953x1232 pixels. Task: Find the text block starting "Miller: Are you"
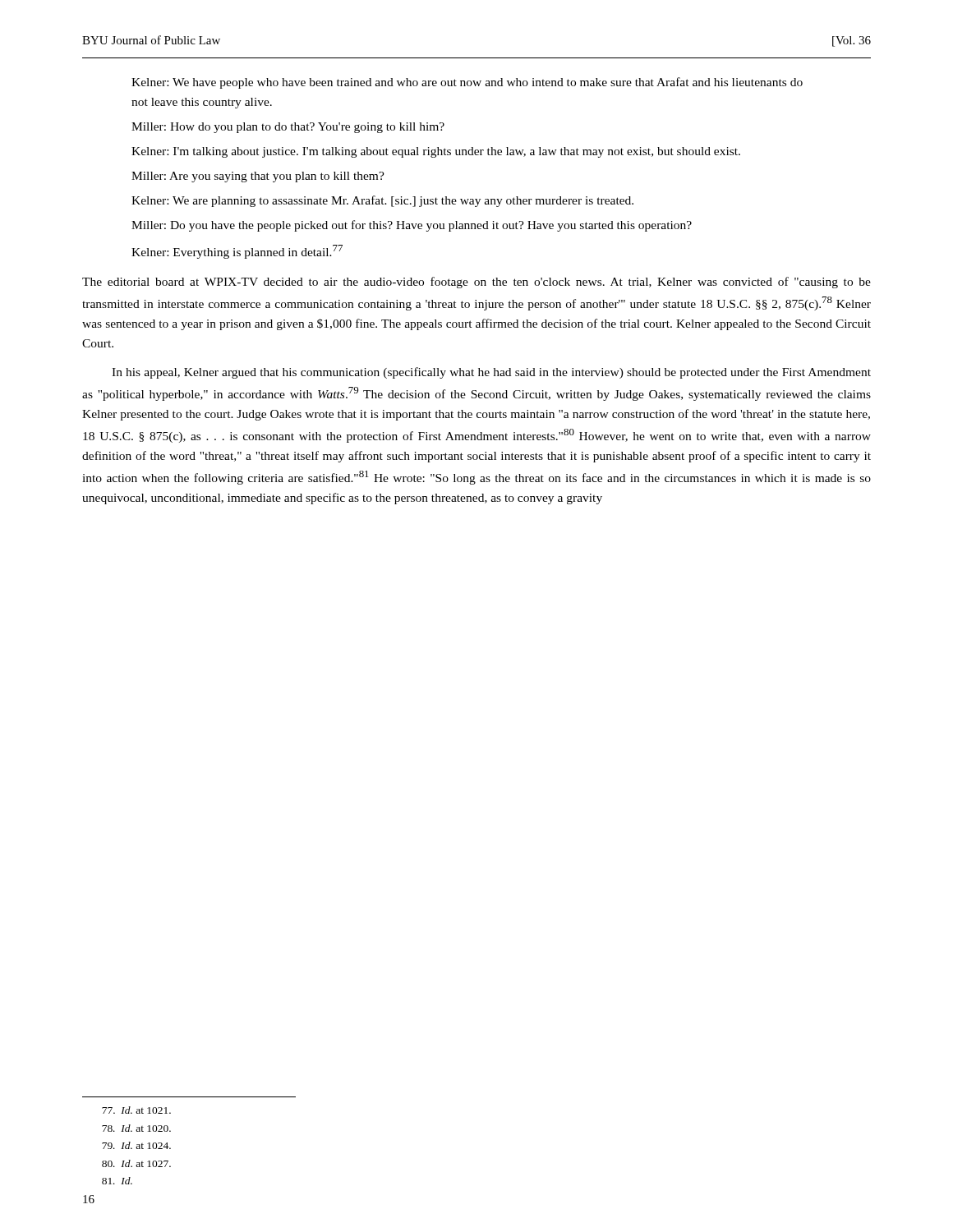coord(258,177)
